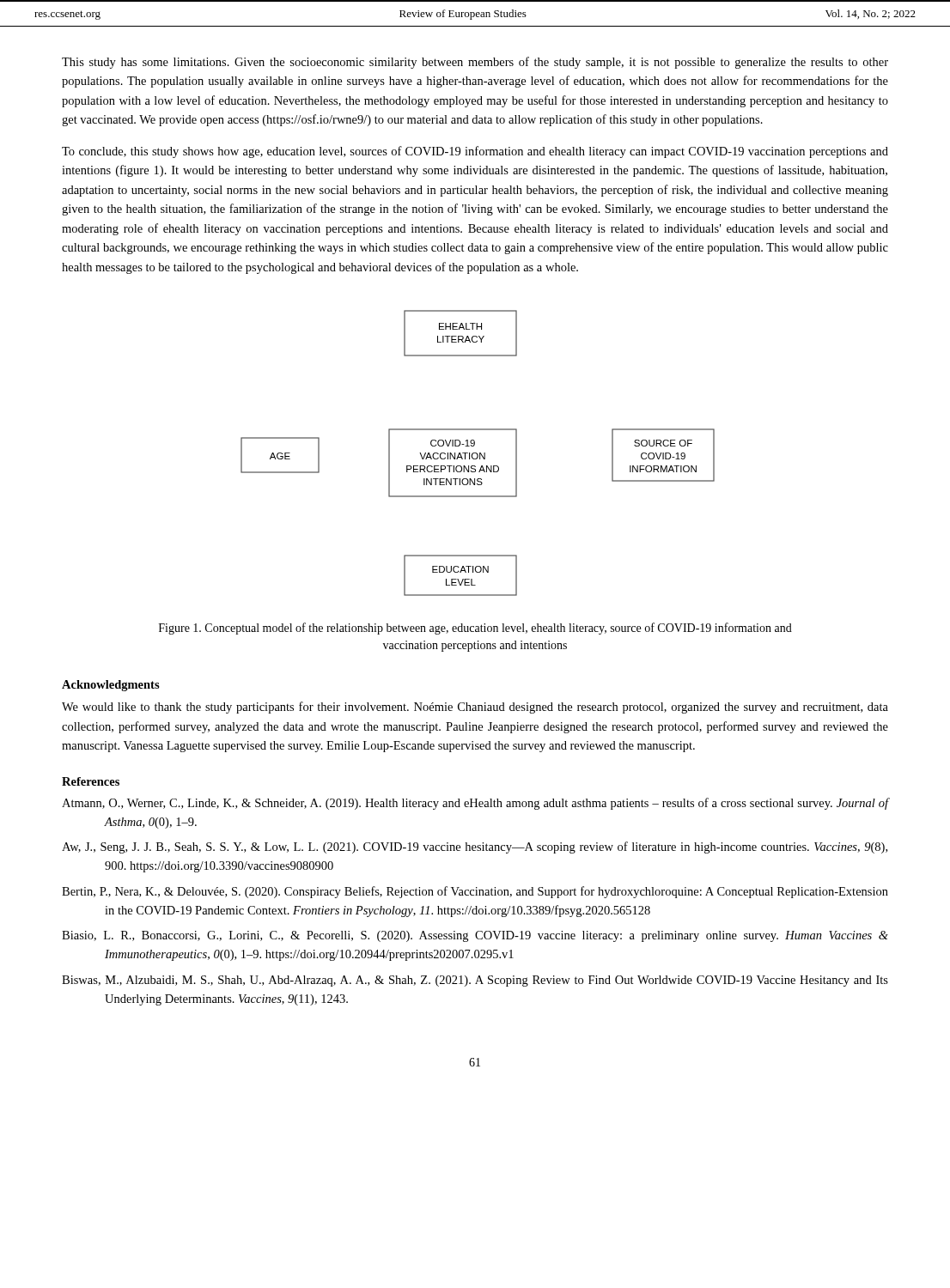Select the text block containing "This study has some limitations. Given the"
Image resolution: width=950 pixels, height=1288 pixels.
point(475,91)
